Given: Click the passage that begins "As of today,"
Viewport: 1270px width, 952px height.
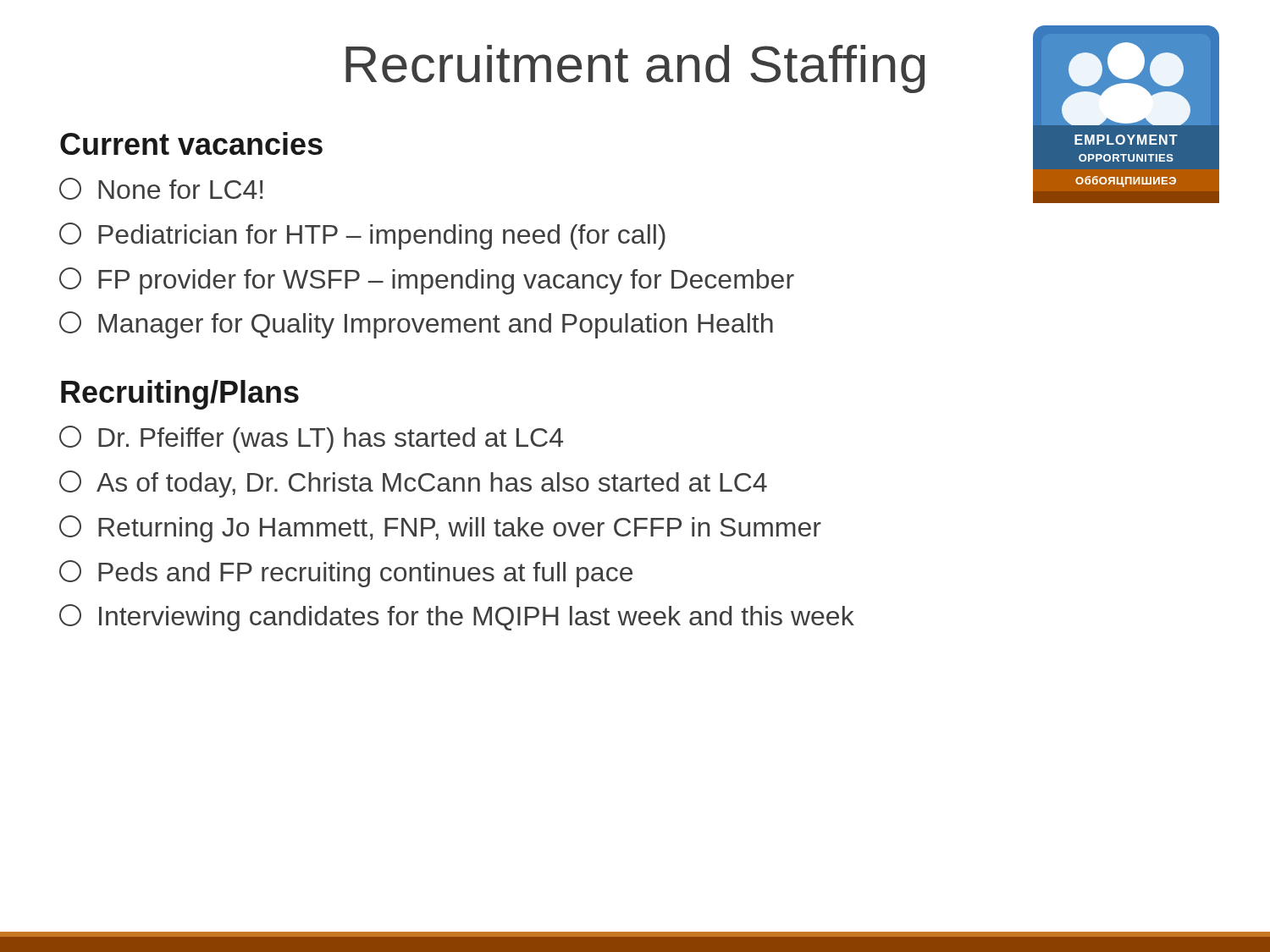Looking at the screenshot, I should pos(413,483).
